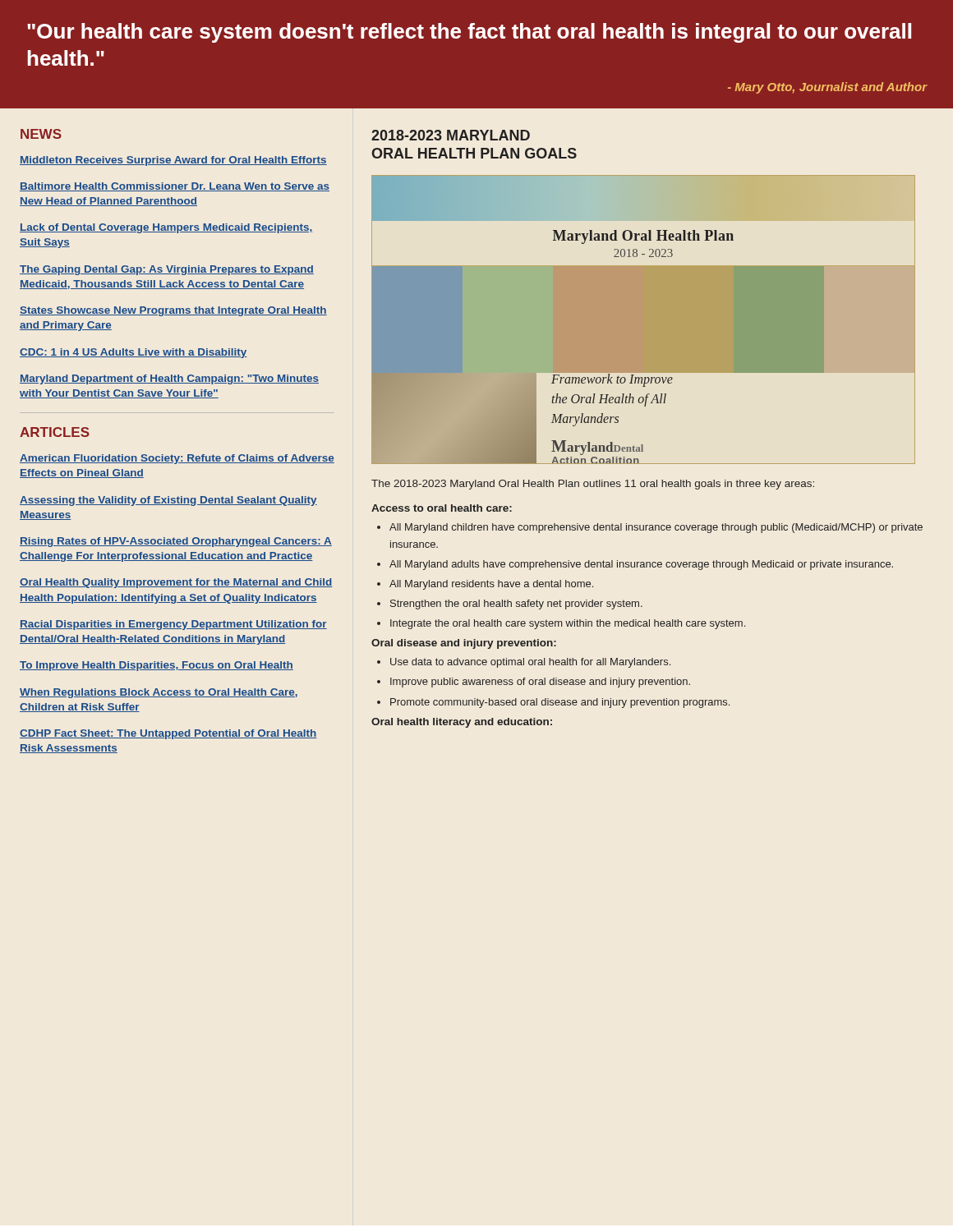This screenshot has width=953, height=1232.
Task: Navigate to the text starting "The 2018-2023 Maryland Oral Health Plan outlines 11"
Action: click(593, 483)
